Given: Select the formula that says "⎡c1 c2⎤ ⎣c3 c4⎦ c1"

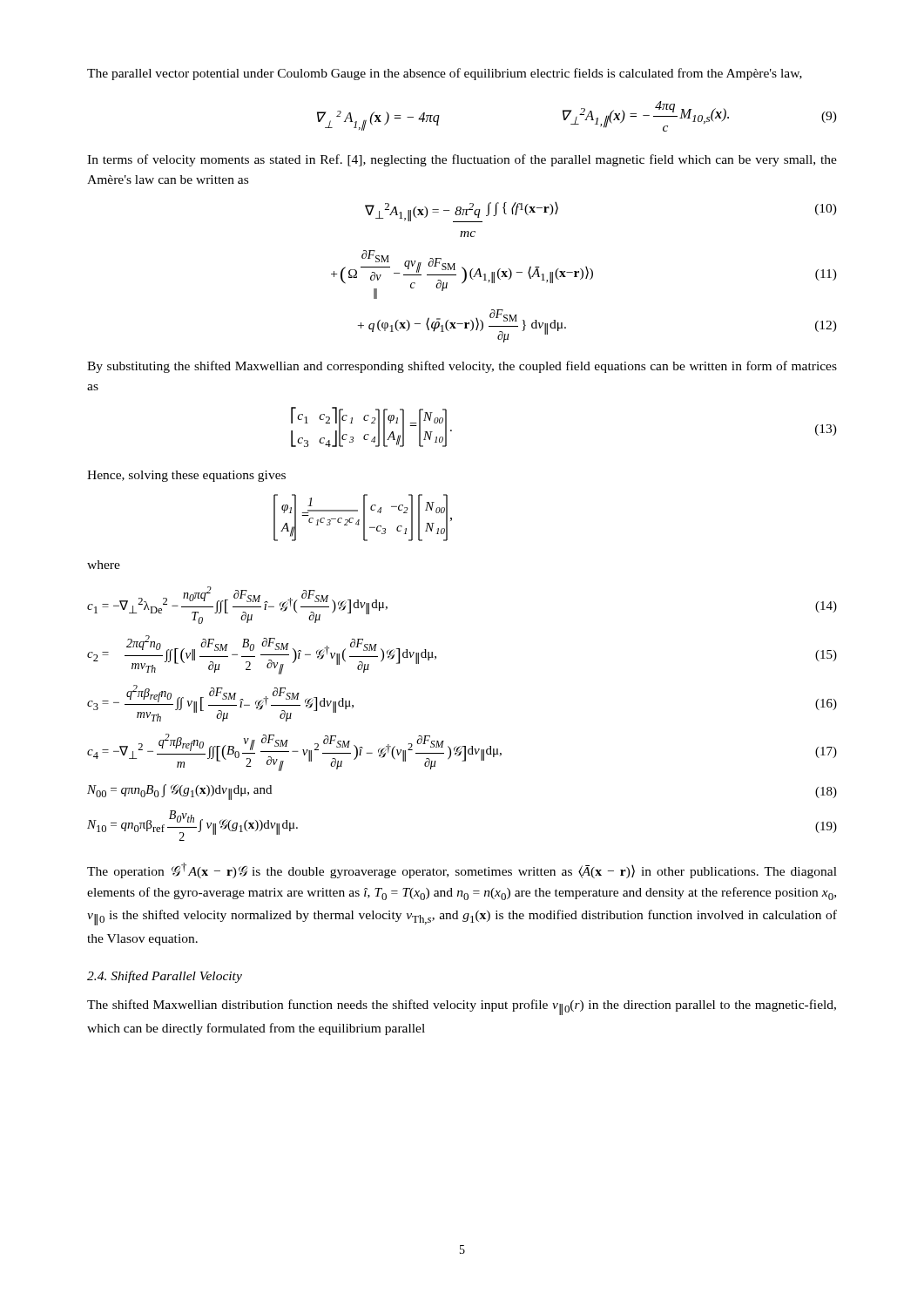Looking at the screenshot, I should (378, 427).
